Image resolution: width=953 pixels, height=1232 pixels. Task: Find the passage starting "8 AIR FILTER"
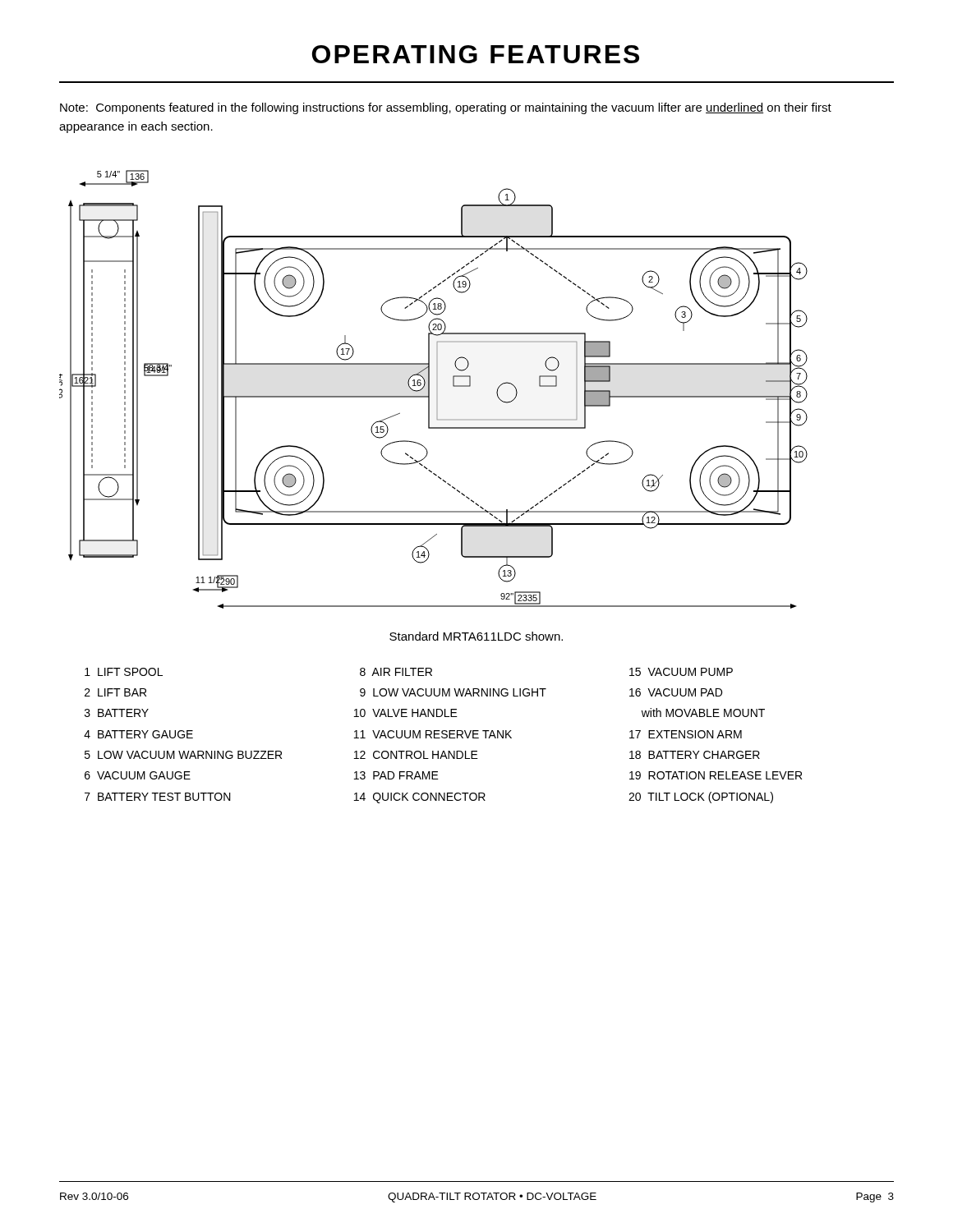388,672
